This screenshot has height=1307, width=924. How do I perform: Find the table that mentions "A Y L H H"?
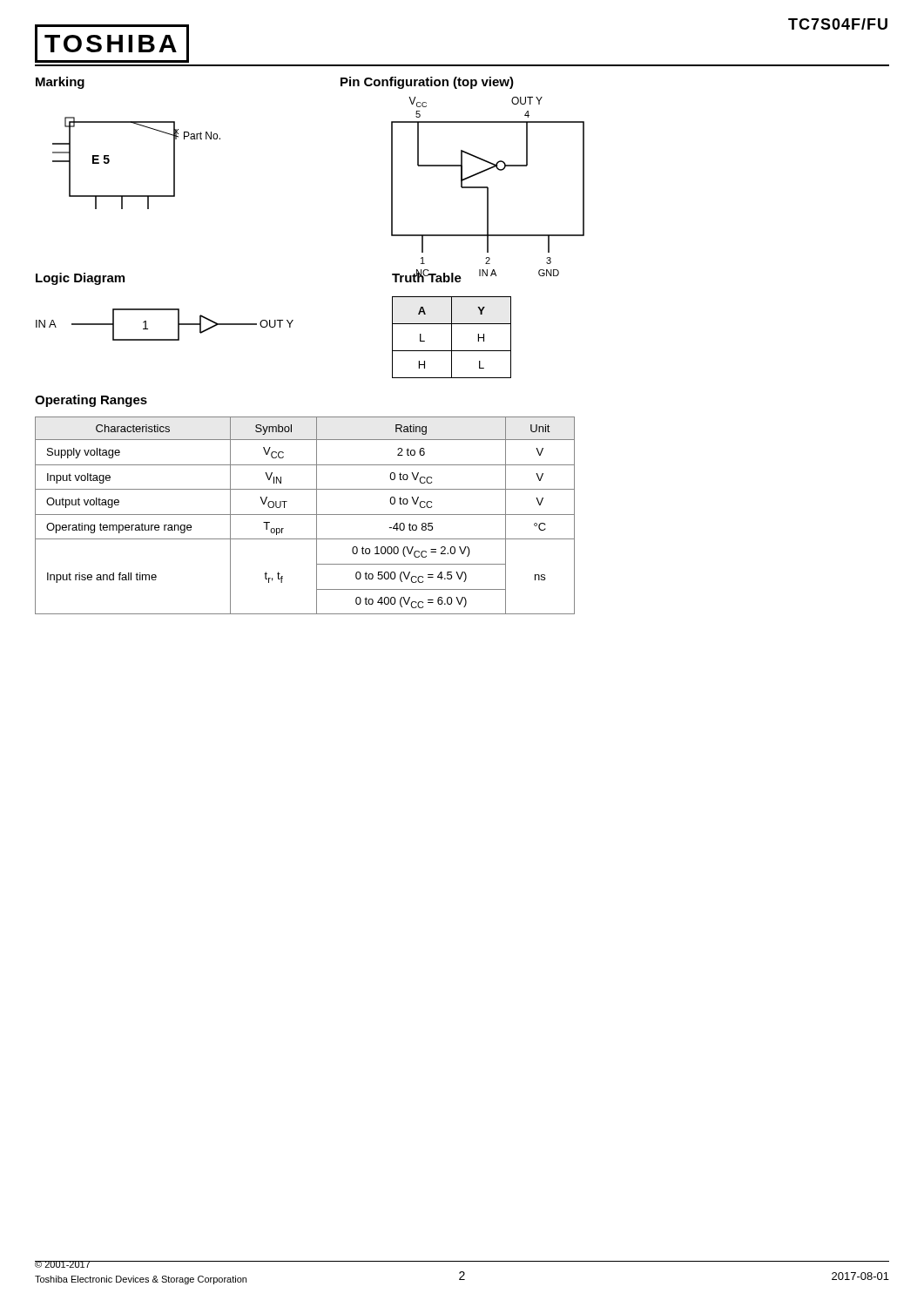point(452,337)
